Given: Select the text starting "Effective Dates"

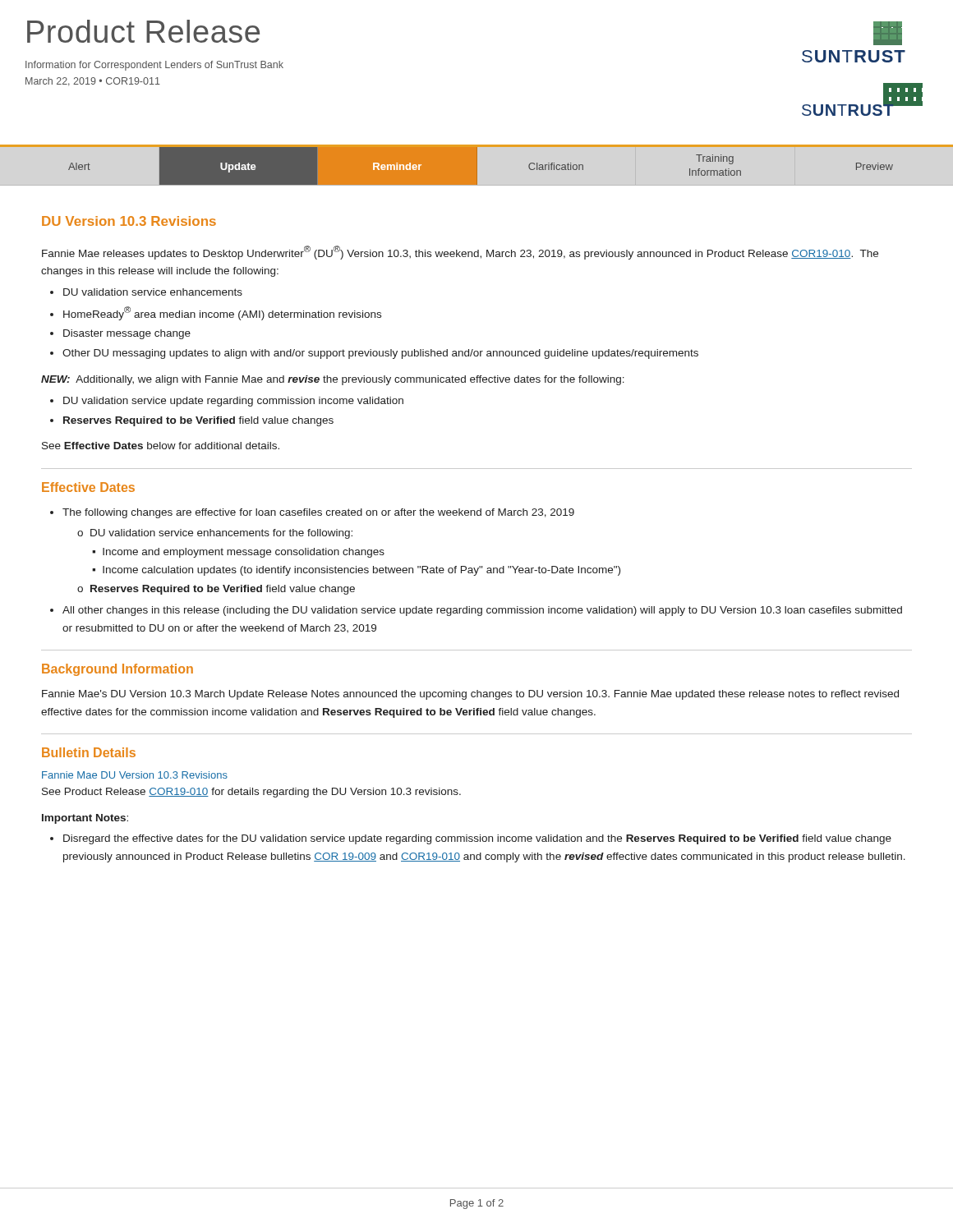Looking at the screenshot, I should click(88, 487).
